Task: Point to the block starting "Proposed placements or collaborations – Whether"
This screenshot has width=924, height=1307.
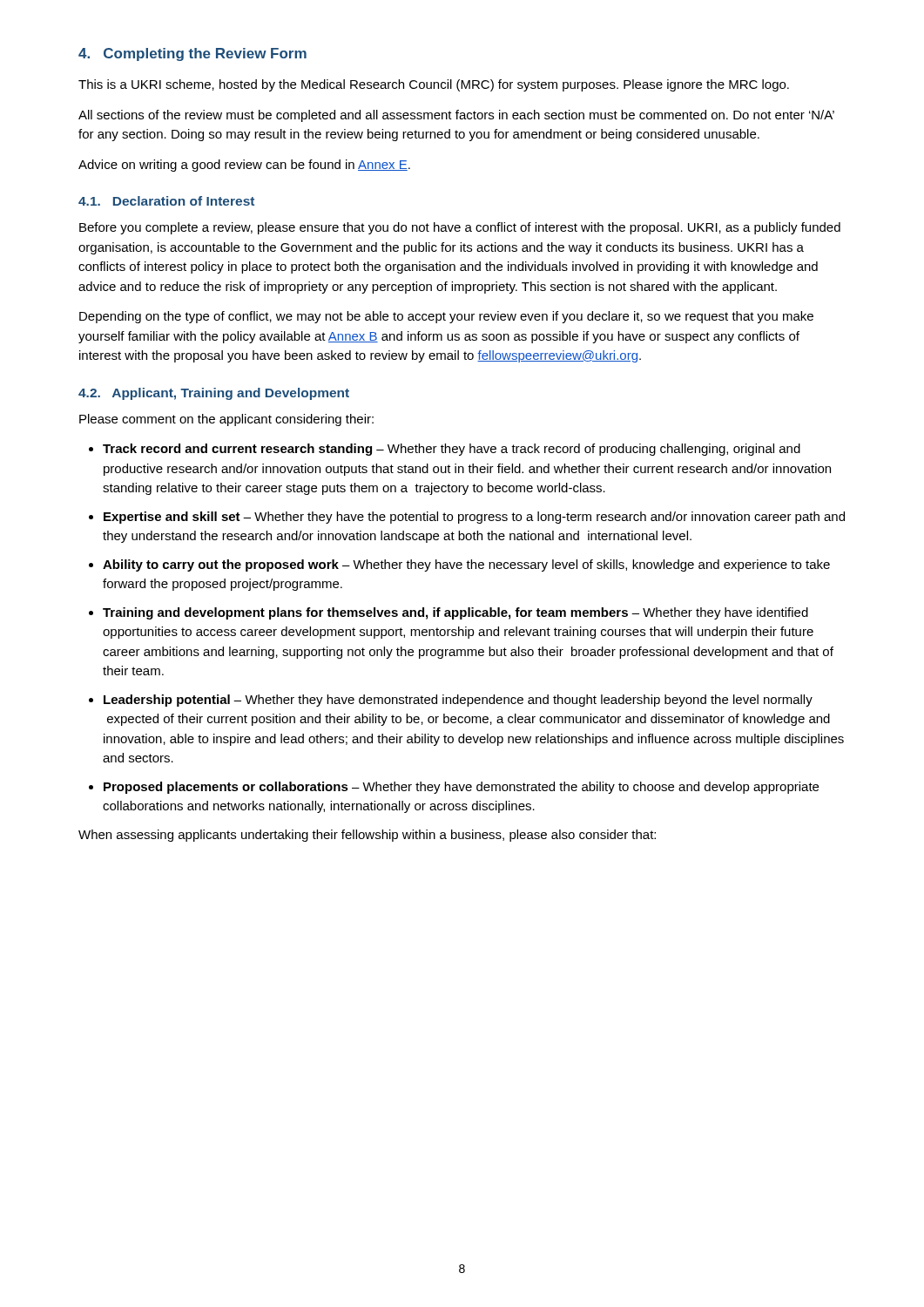Action: pyautogui.click(x=461, y=796)
